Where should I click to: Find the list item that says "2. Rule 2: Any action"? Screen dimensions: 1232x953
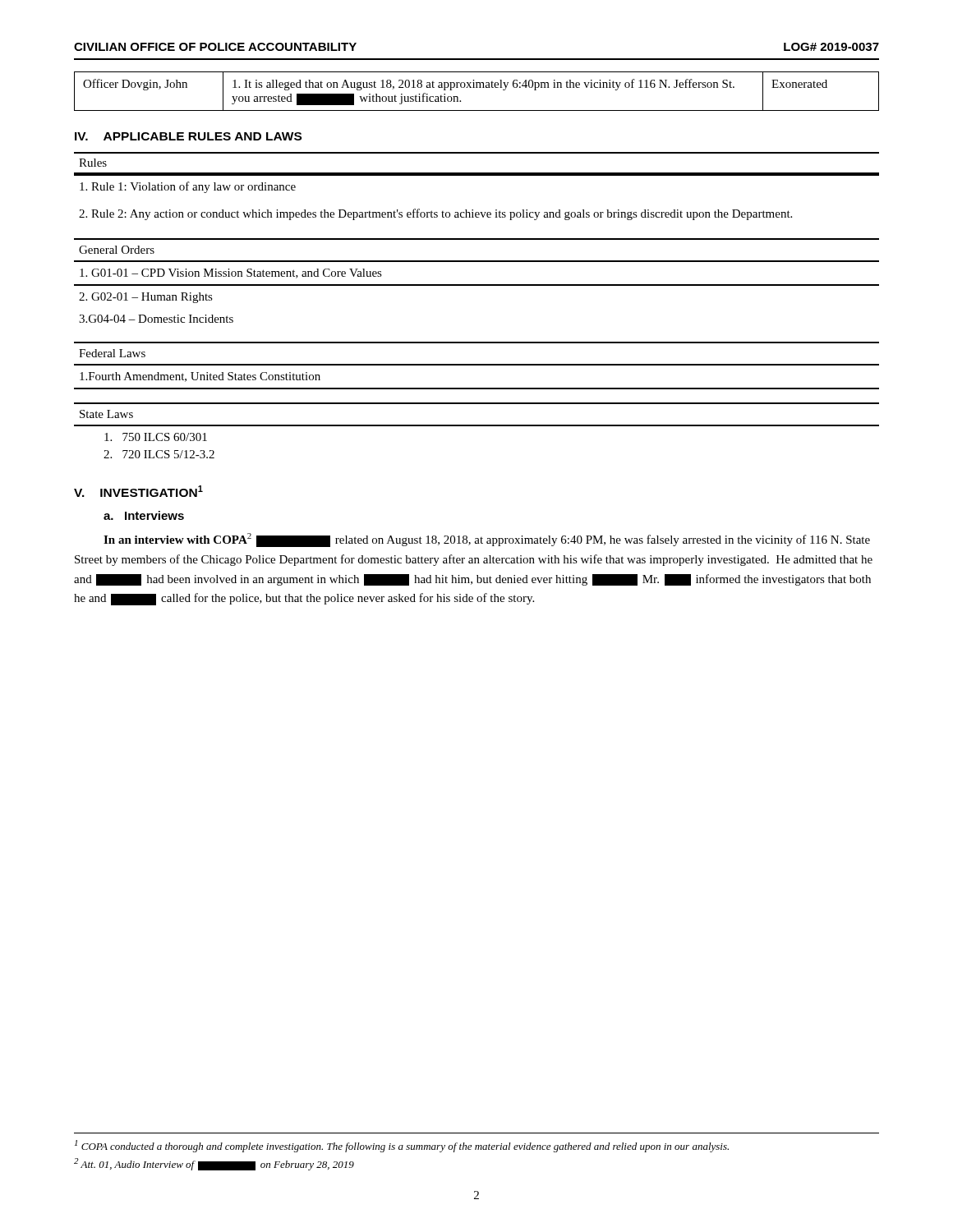pyautogui.click(x=436, y=214)
